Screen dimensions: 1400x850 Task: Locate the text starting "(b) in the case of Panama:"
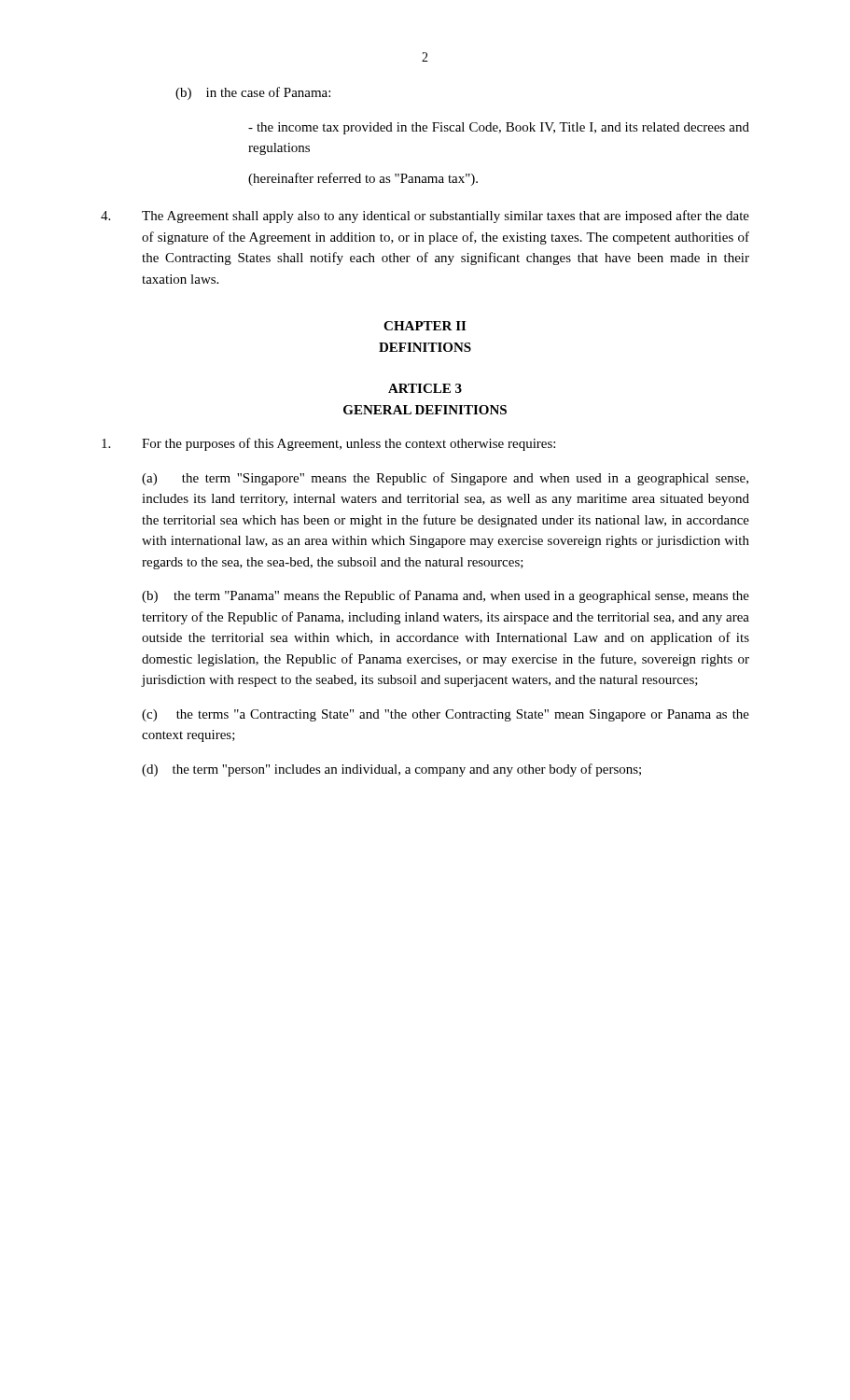[254, 92]
